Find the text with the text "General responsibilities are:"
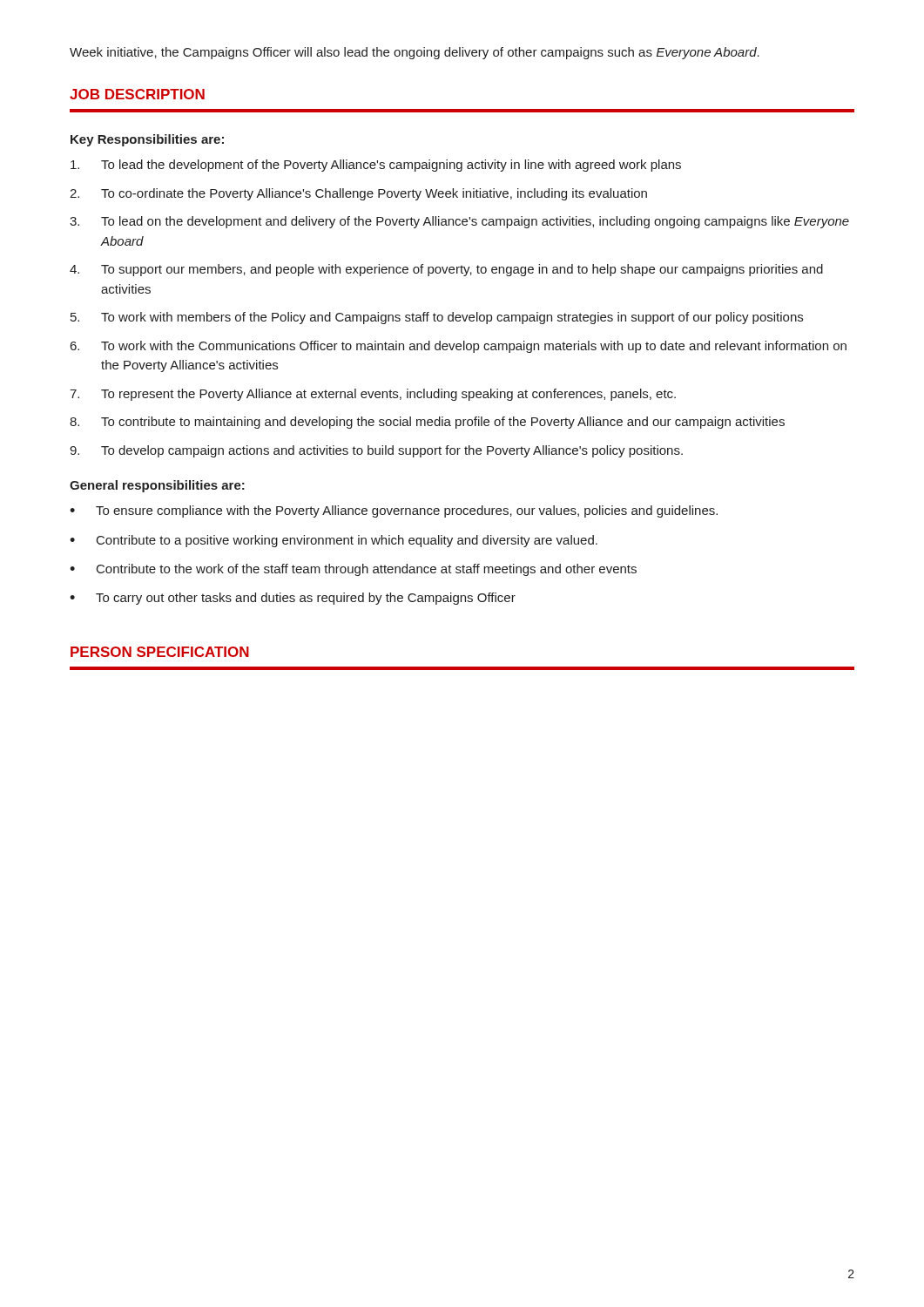Viewport: 924px width, 1307px height. tap(158, 485)
